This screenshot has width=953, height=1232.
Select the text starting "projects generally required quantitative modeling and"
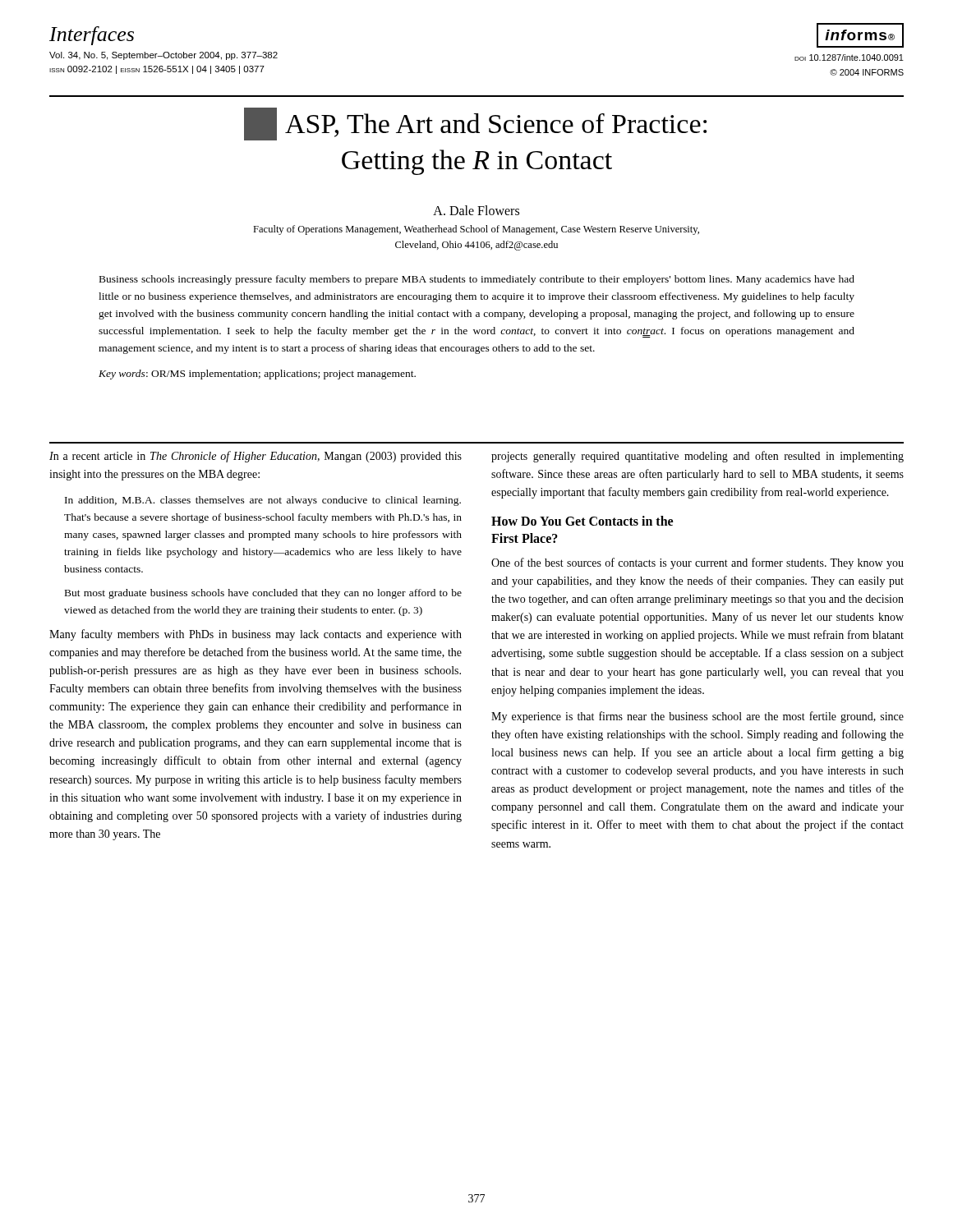click(698, 474)
